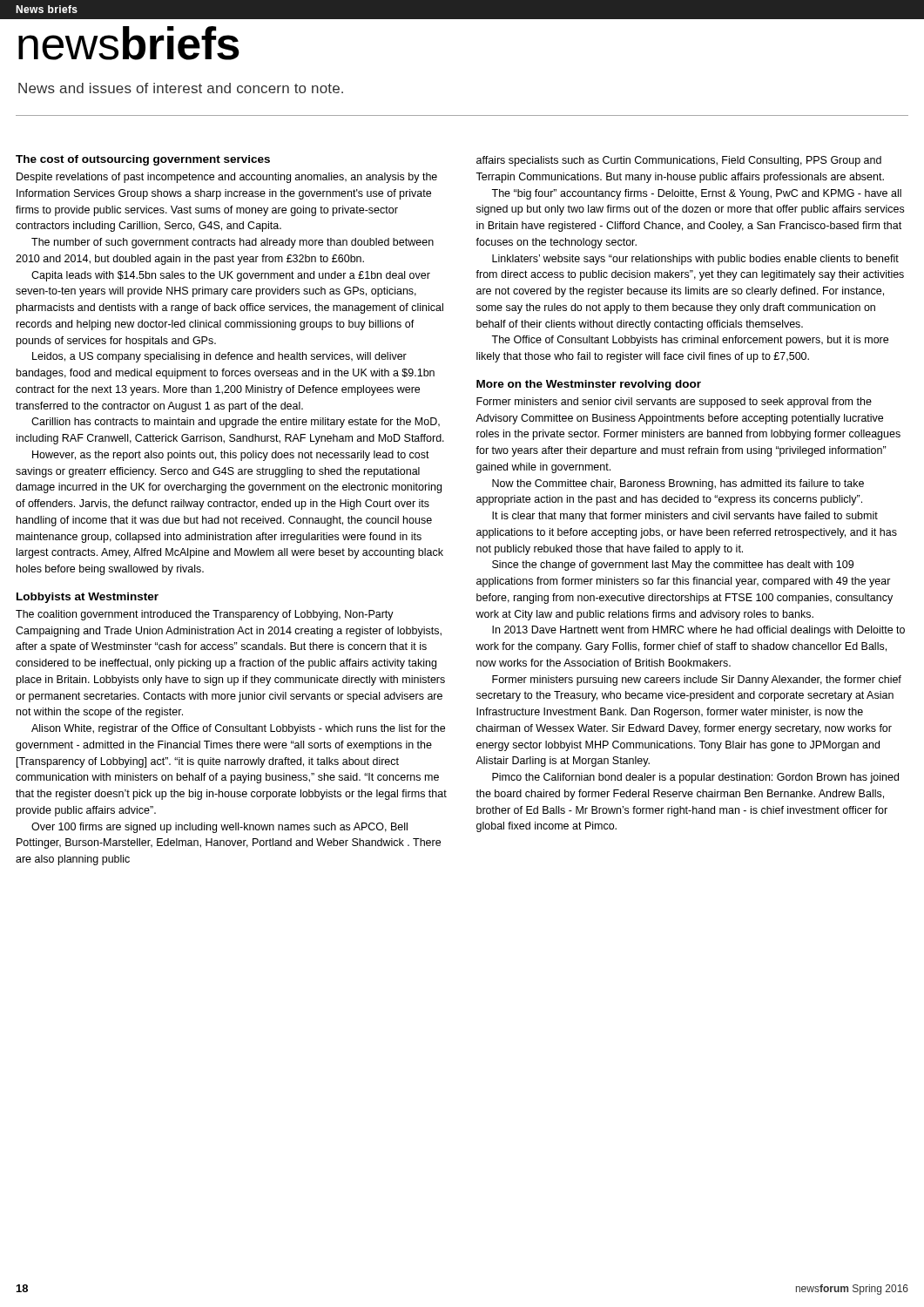Viewport: 924px width, 1307px height.
Task: Find the text block with the text "Despite revelations of past incompetence and accounting anomalies,"
Action: pos(232,373)
